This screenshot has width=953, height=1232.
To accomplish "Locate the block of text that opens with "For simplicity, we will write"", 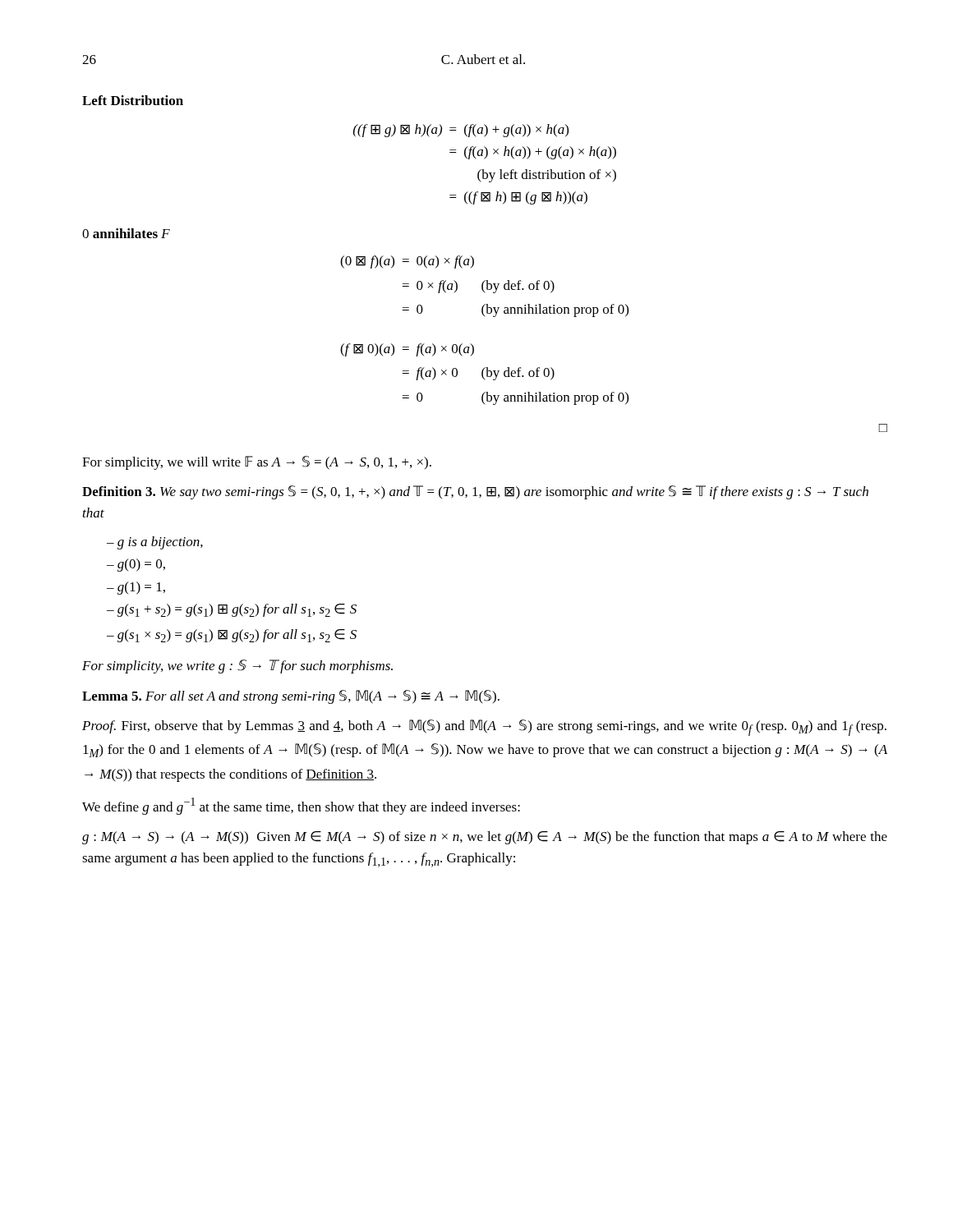I will [x=257, y=462].
